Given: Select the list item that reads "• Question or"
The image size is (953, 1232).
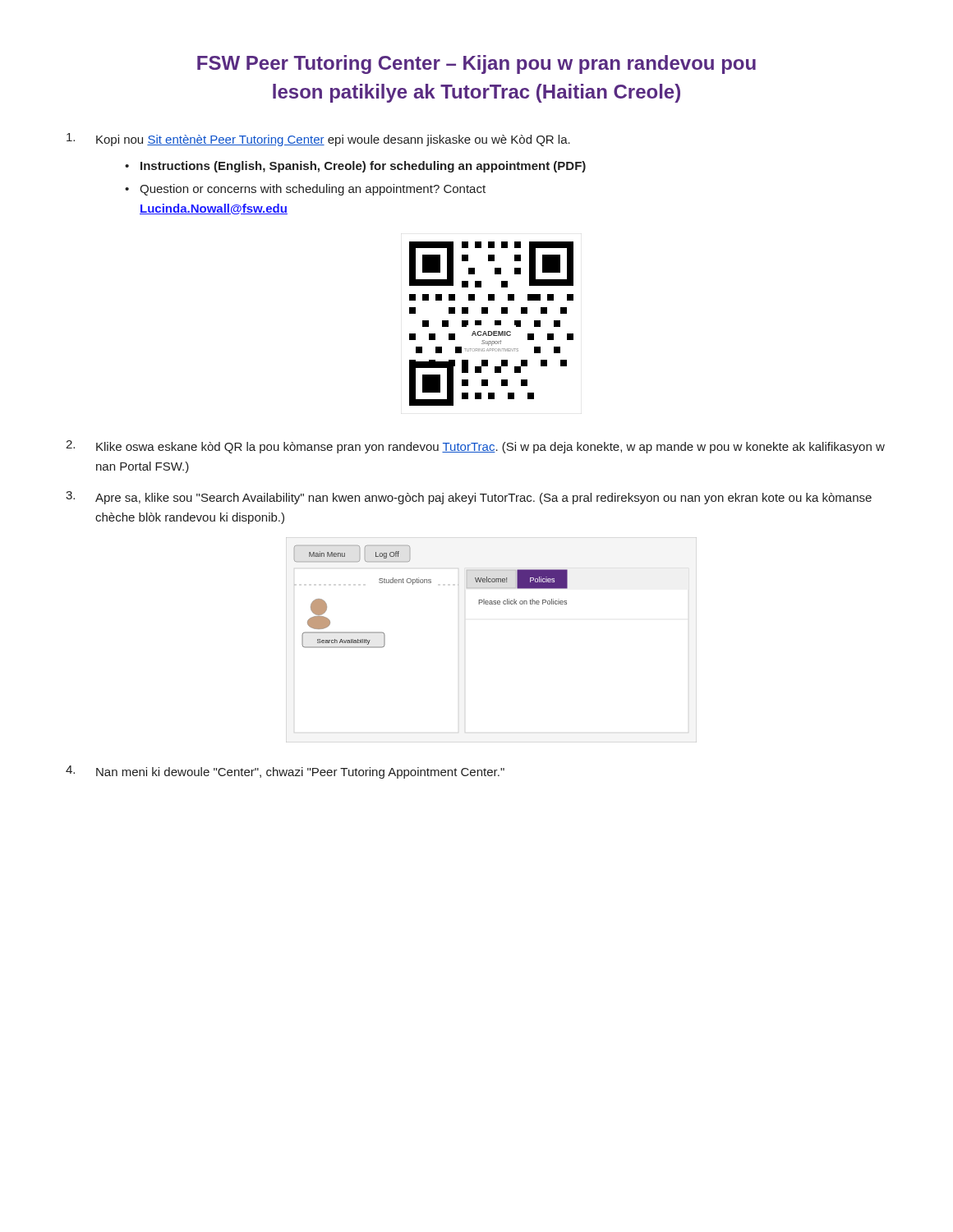Looking at the screenshot, I should [305, 198].
